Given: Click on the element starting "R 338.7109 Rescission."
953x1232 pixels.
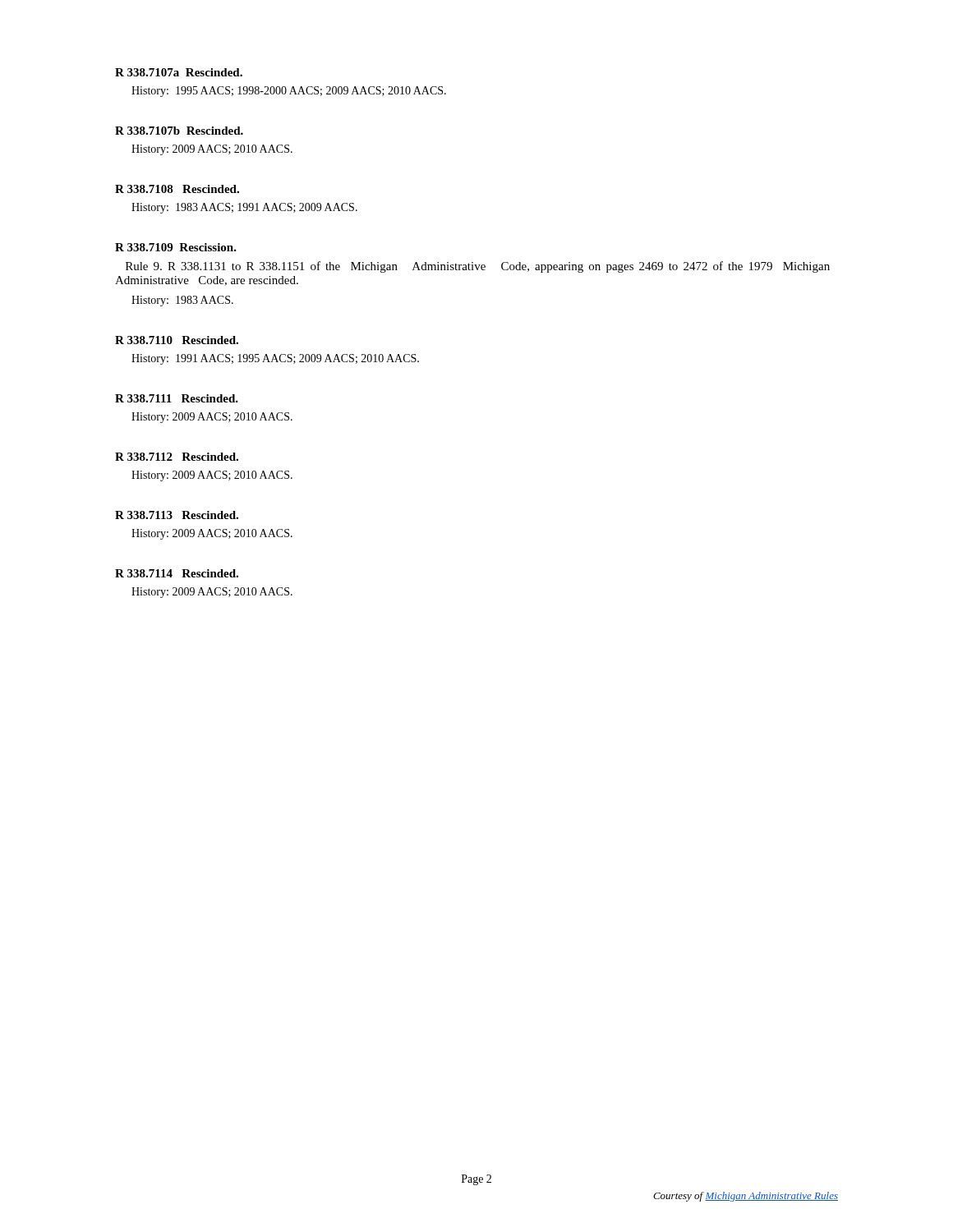Looking at the screenshot, I should coord(176,247).
